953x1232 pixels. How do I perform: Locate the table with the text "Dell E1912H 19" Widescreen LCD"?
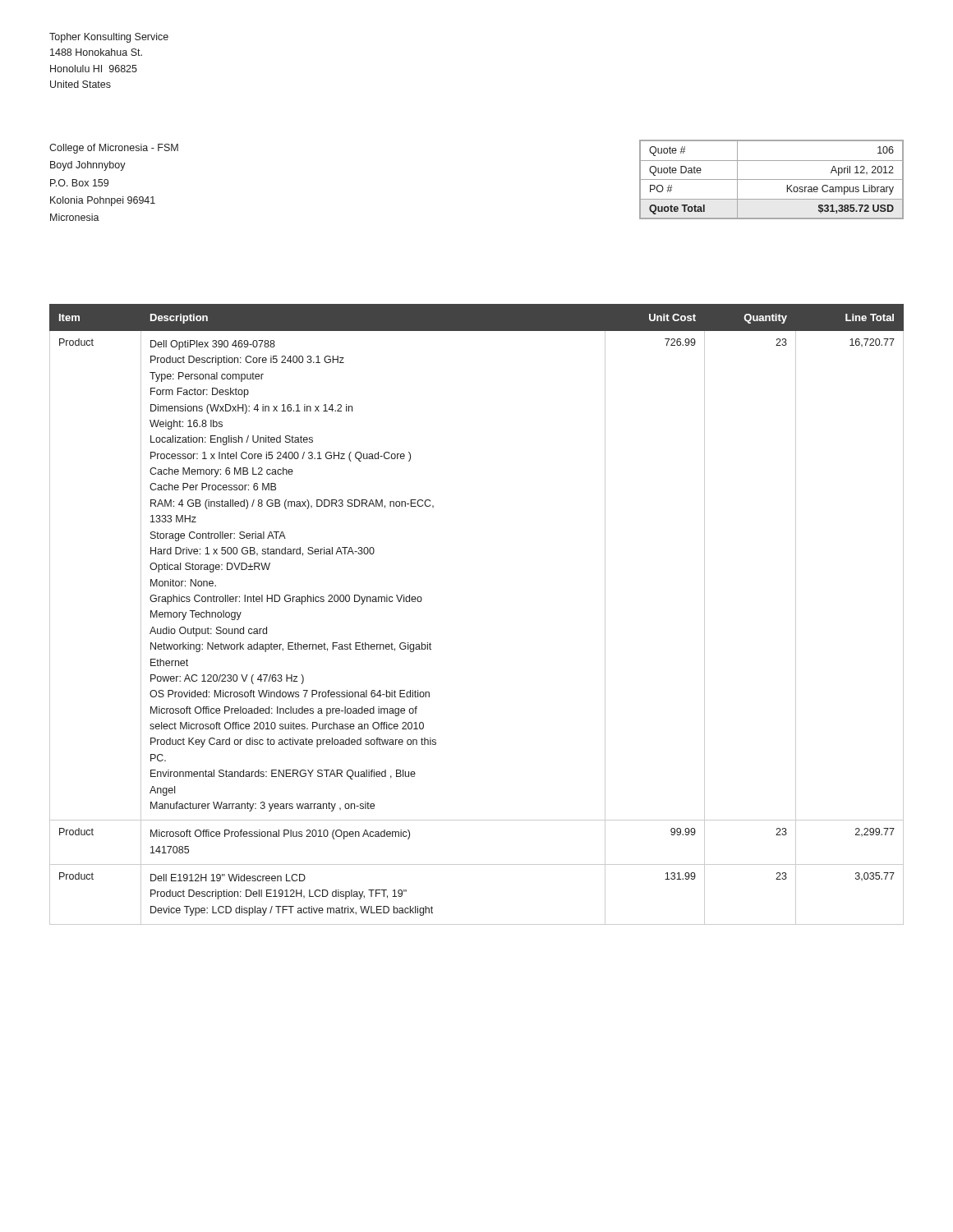(476, 614)
